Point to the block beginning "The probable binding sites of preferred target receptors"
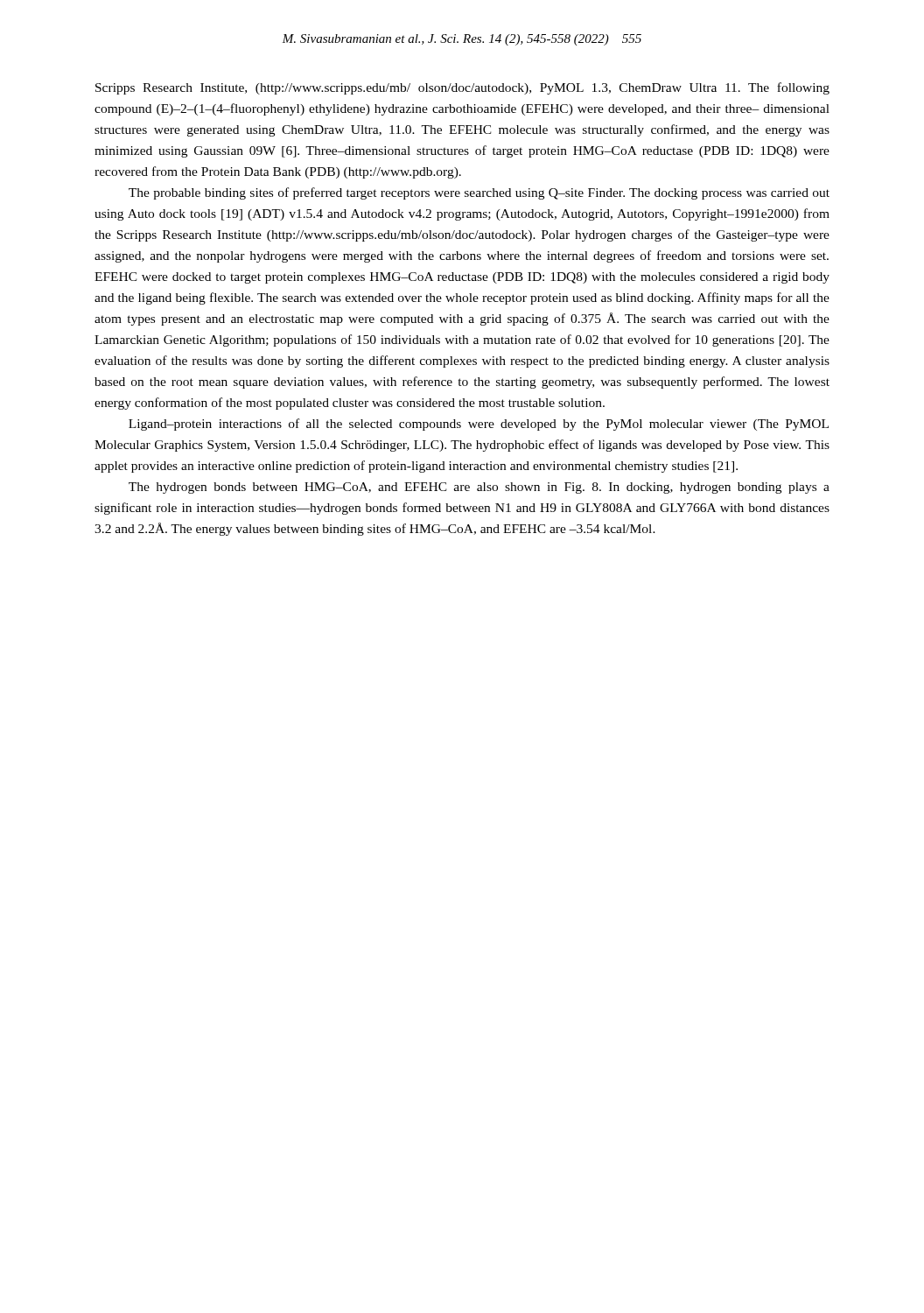Image resolution: width=924 pixels, height=1313 pixels. click(462, 298)
